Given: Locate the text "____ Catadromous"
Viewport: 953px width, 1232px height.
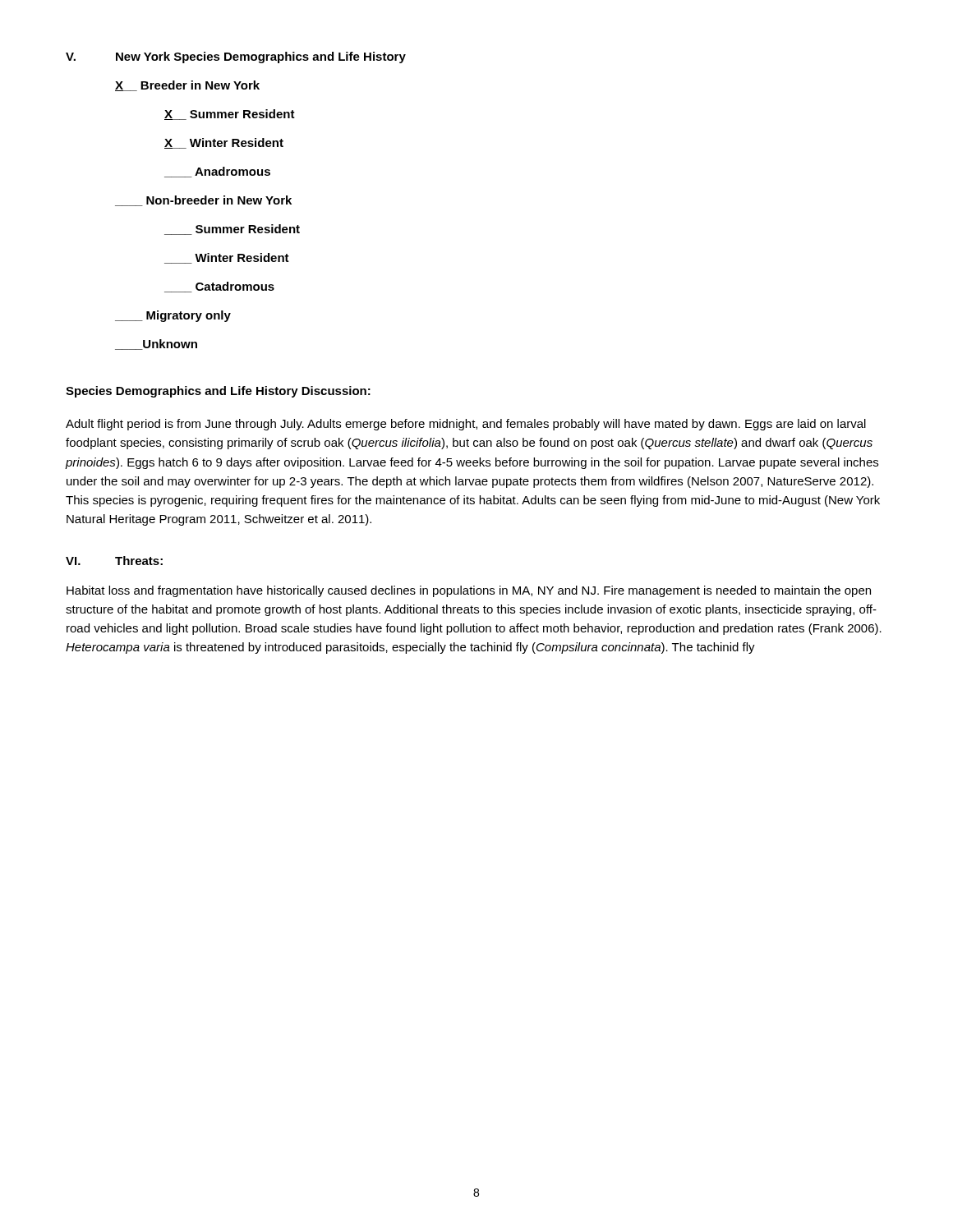Looking at the screenshot, I should click(219, 286).
